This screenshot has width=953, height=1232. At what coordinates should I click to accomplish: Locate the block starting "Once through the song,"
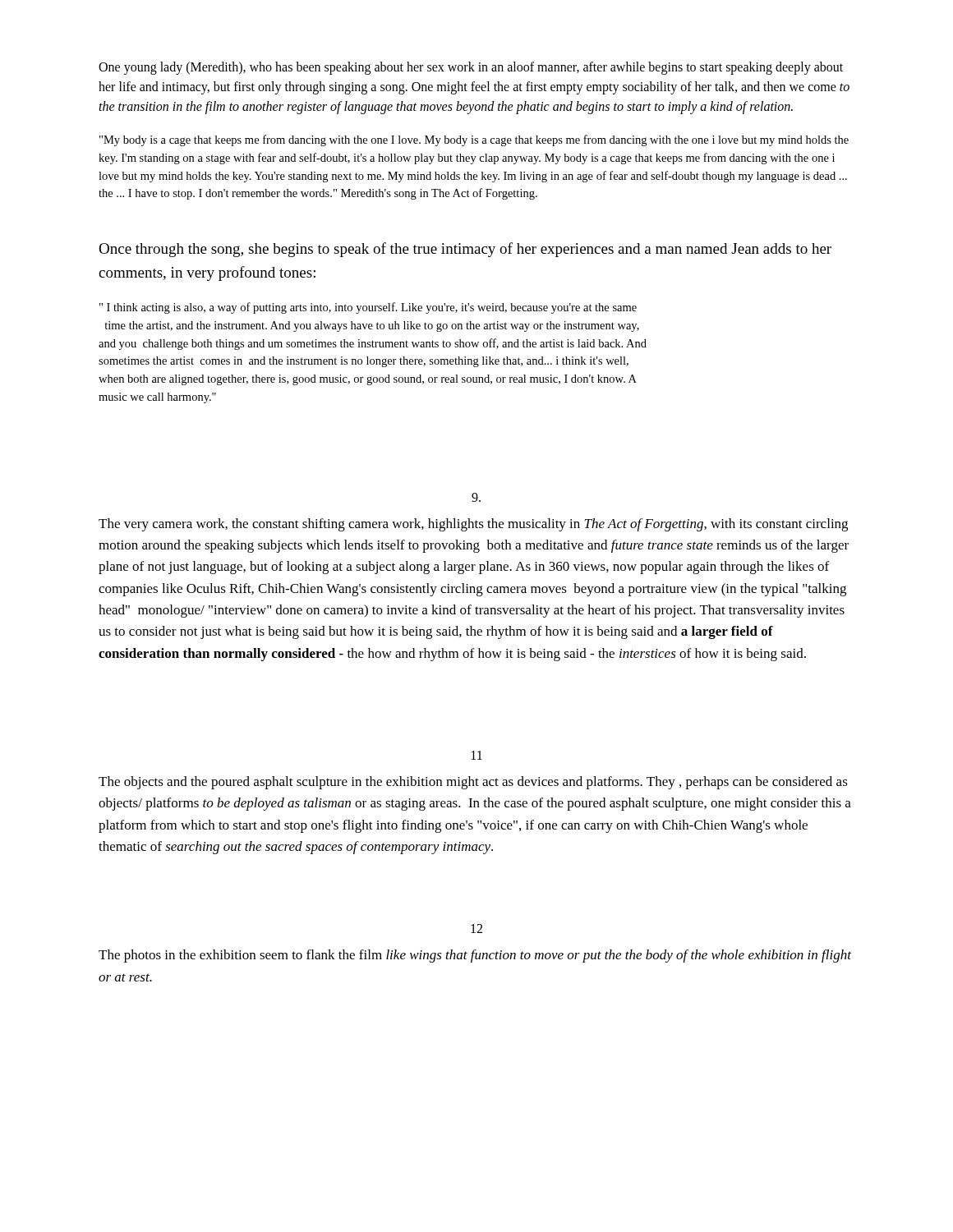tap(465, 260)
